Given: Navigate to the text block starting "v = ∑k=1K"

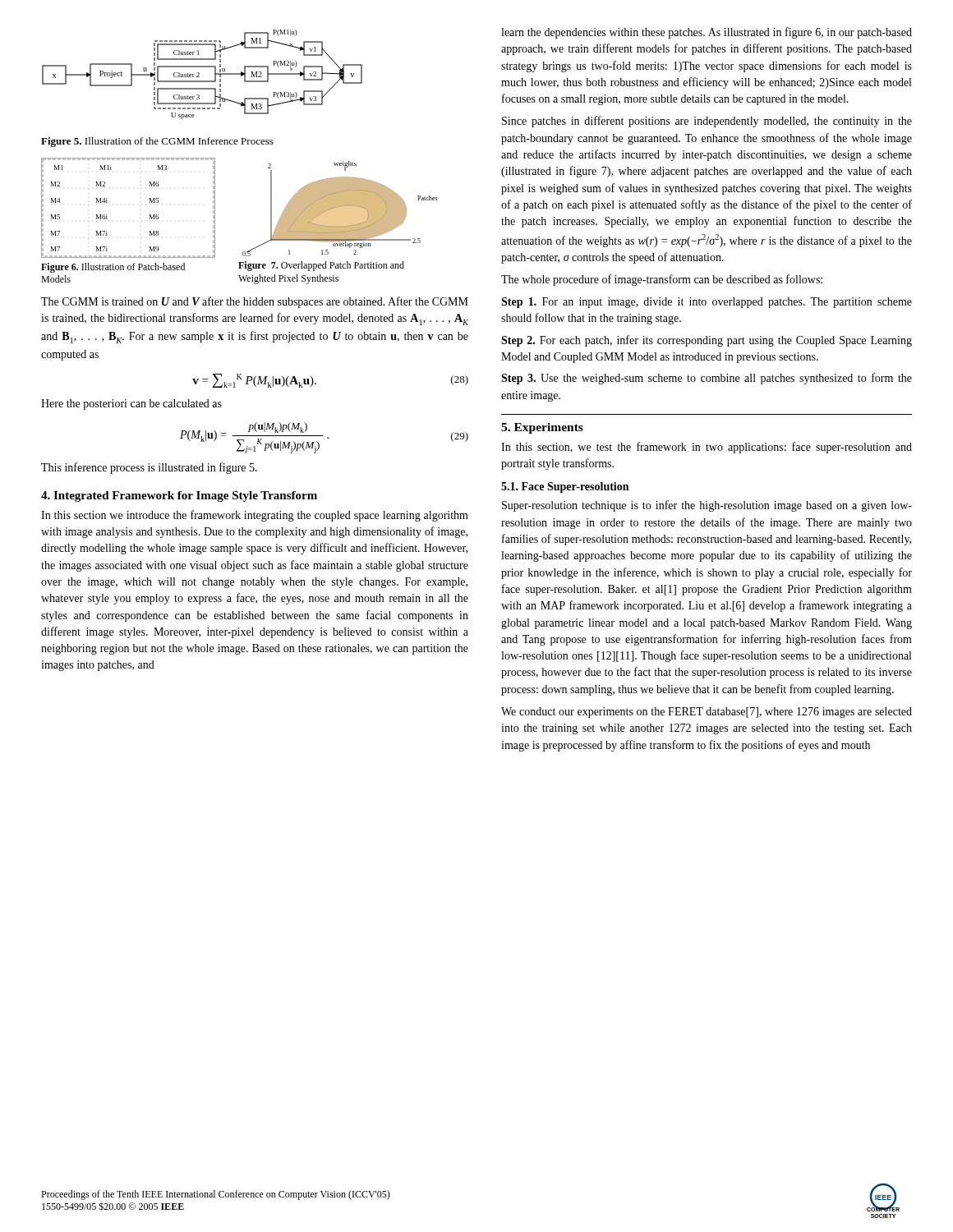Looking at the screenshot, I should click(258, 381).
